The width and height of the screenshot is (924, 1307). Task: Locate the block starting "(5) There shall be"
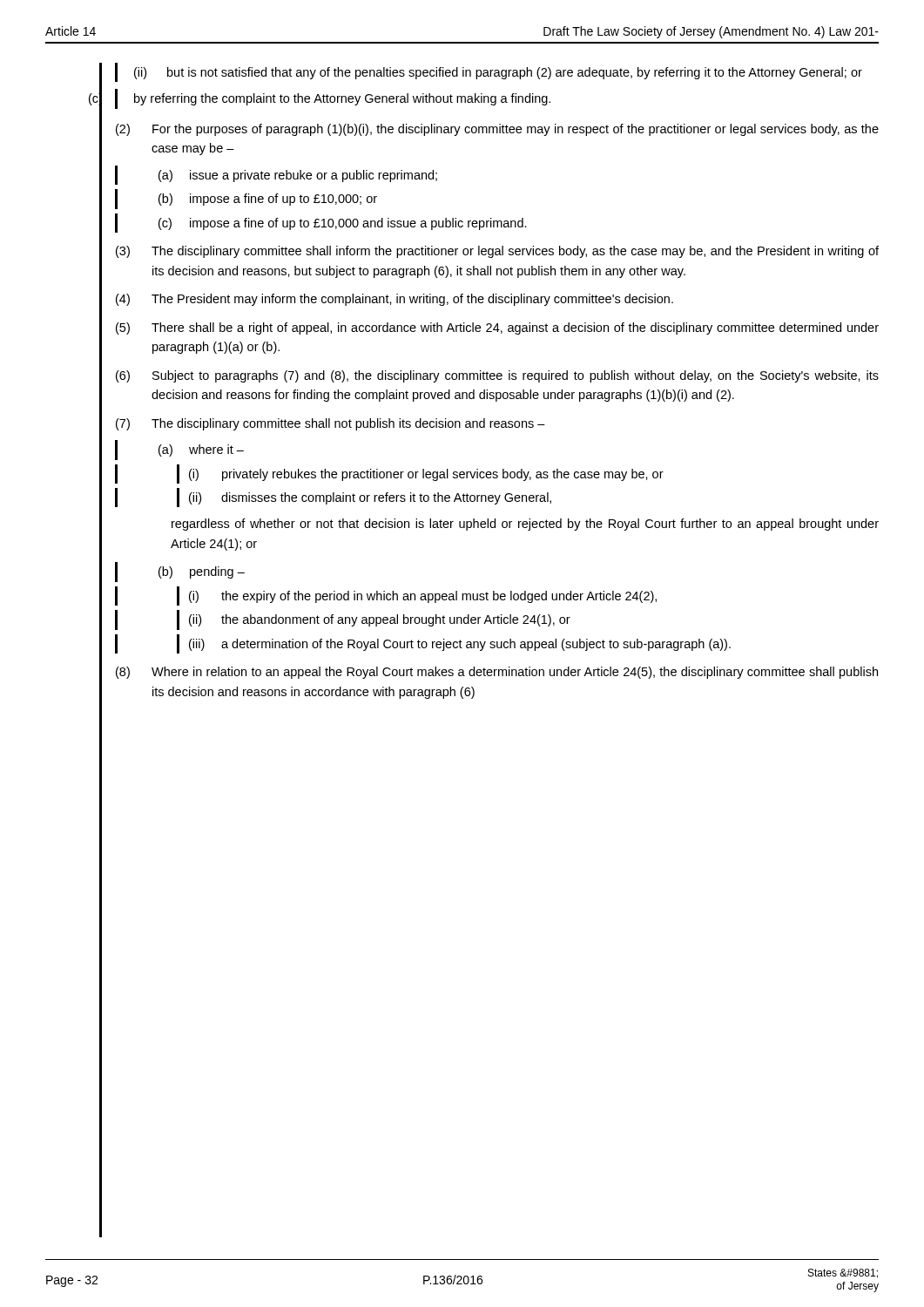(497, 337)
